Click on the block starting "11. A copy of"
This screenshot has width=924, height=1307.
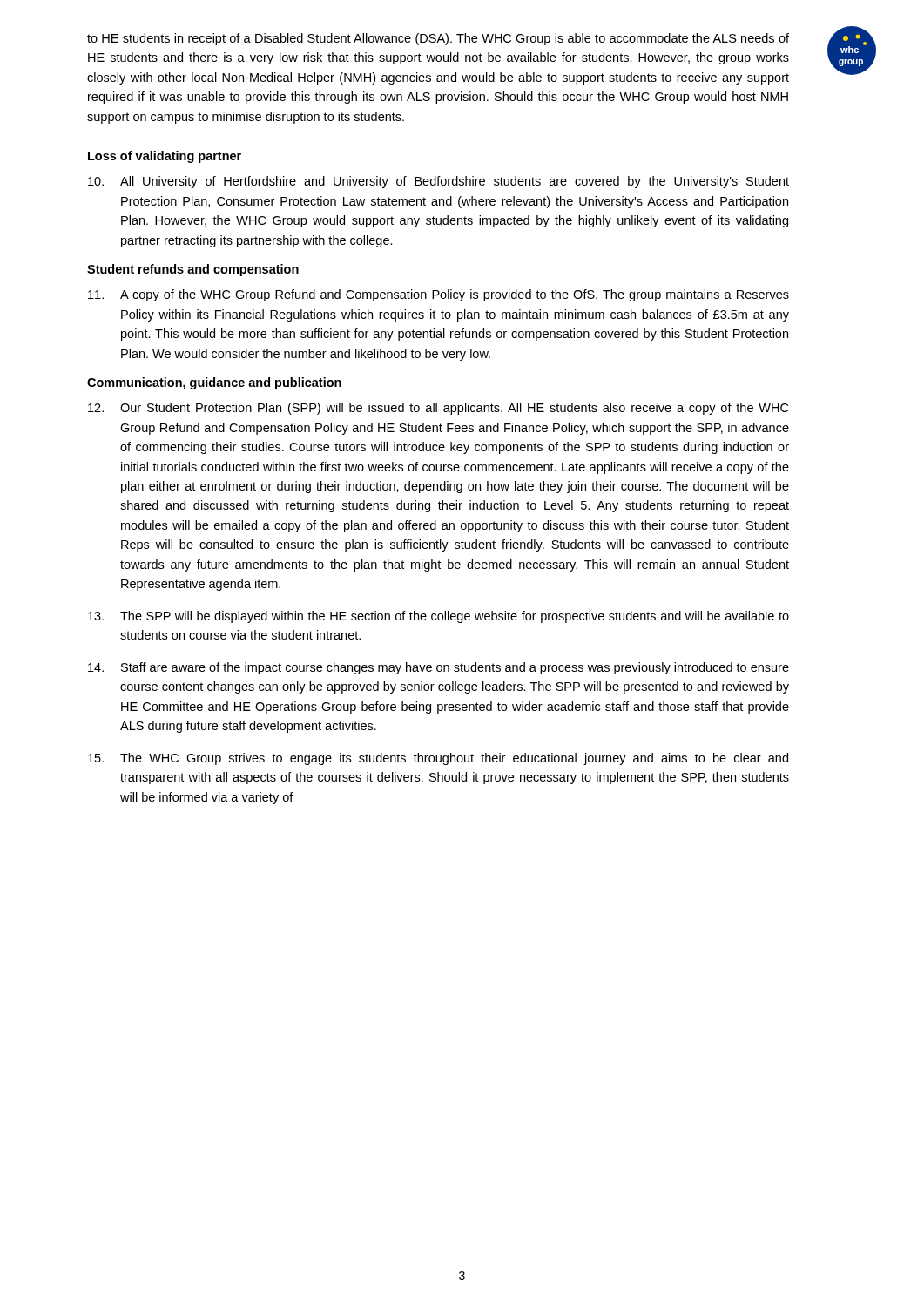pos(438,324)
